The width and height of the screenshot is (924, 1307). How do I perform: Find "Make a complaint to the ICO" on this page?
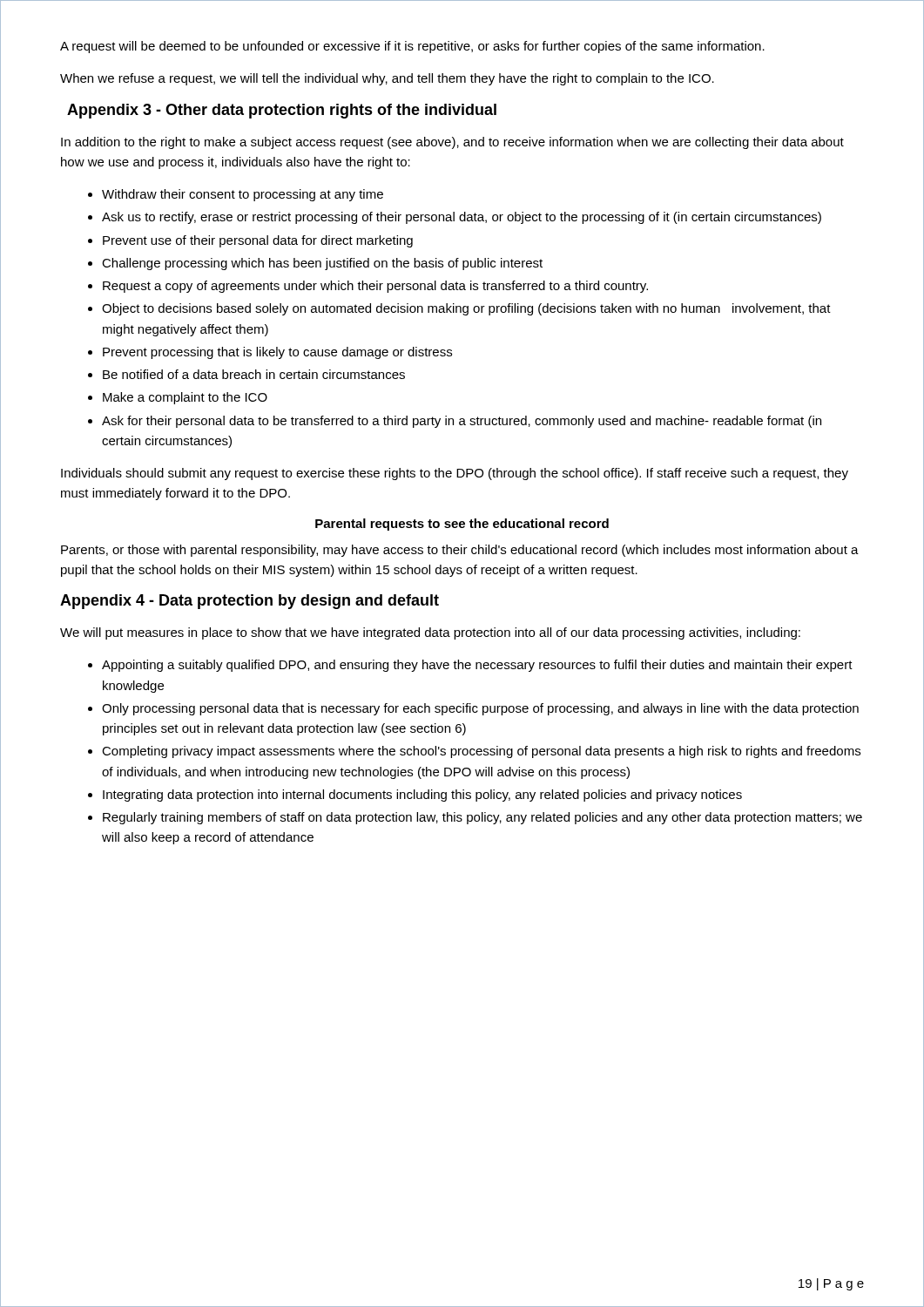tap(185, 397)
